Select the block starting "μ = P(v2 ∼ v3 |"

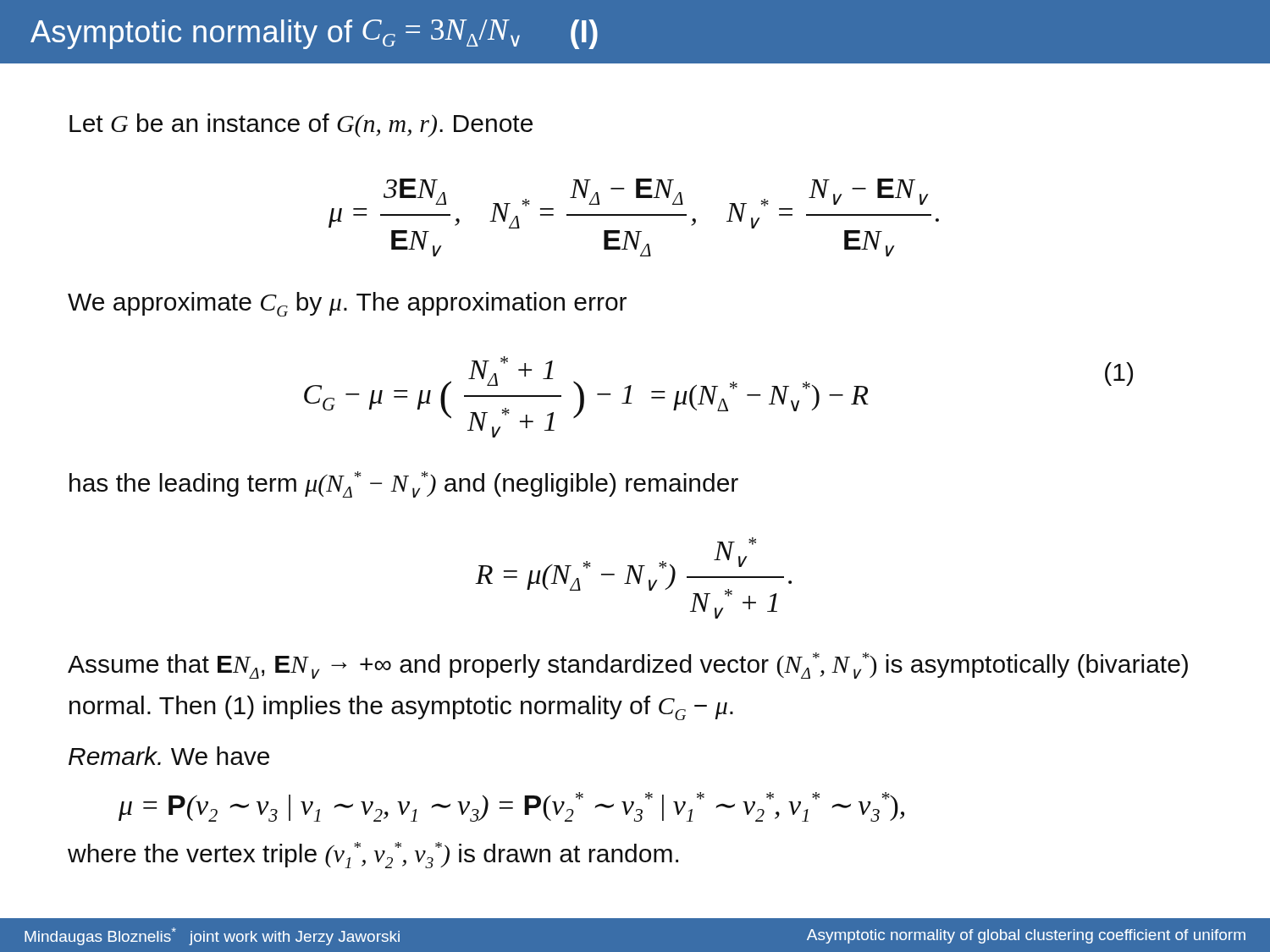pyautogui.click(x=512, y=807)
